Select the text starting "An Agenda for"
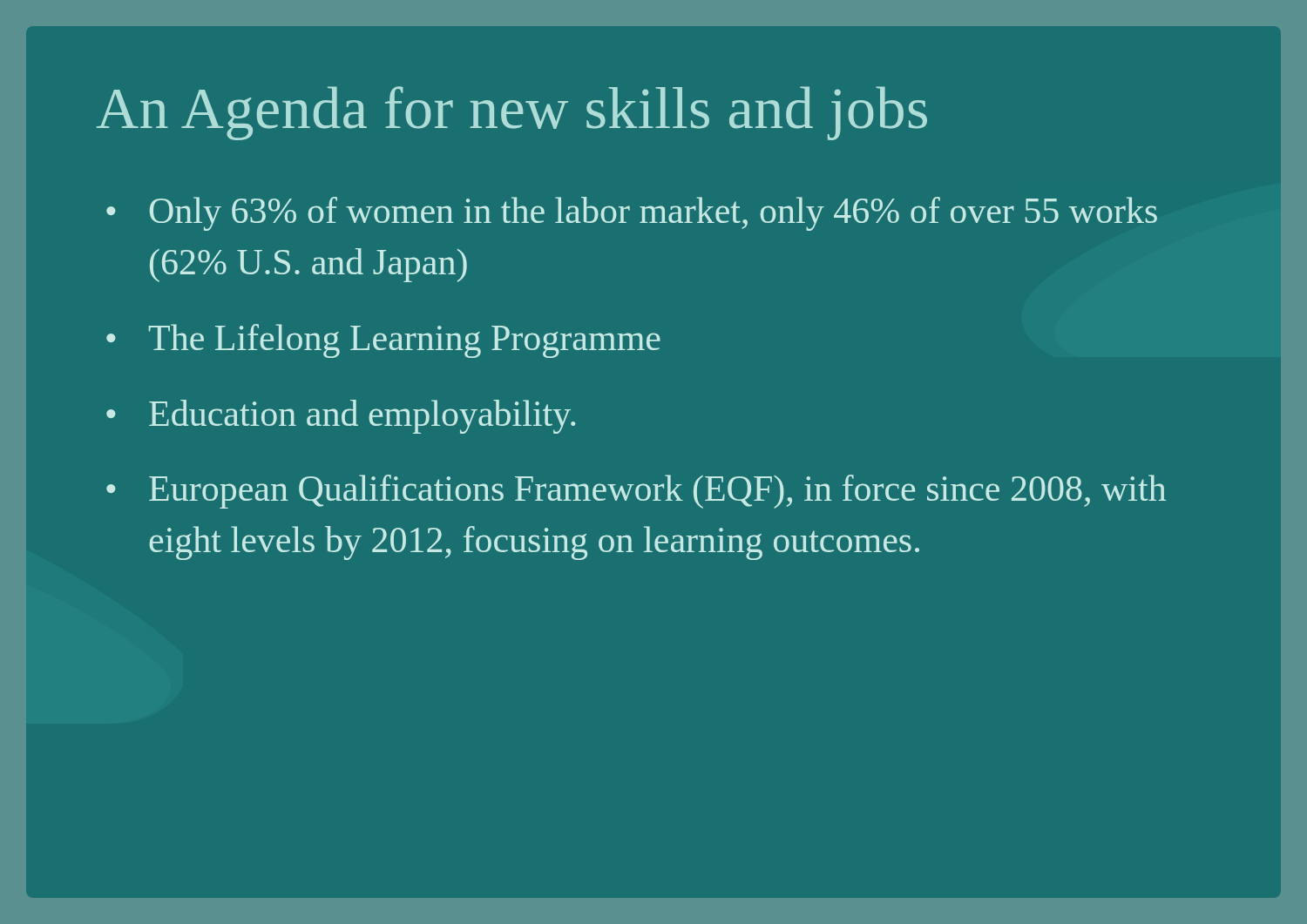Image resolution: width=1307 pixels, height=924 pixels. 654,108
